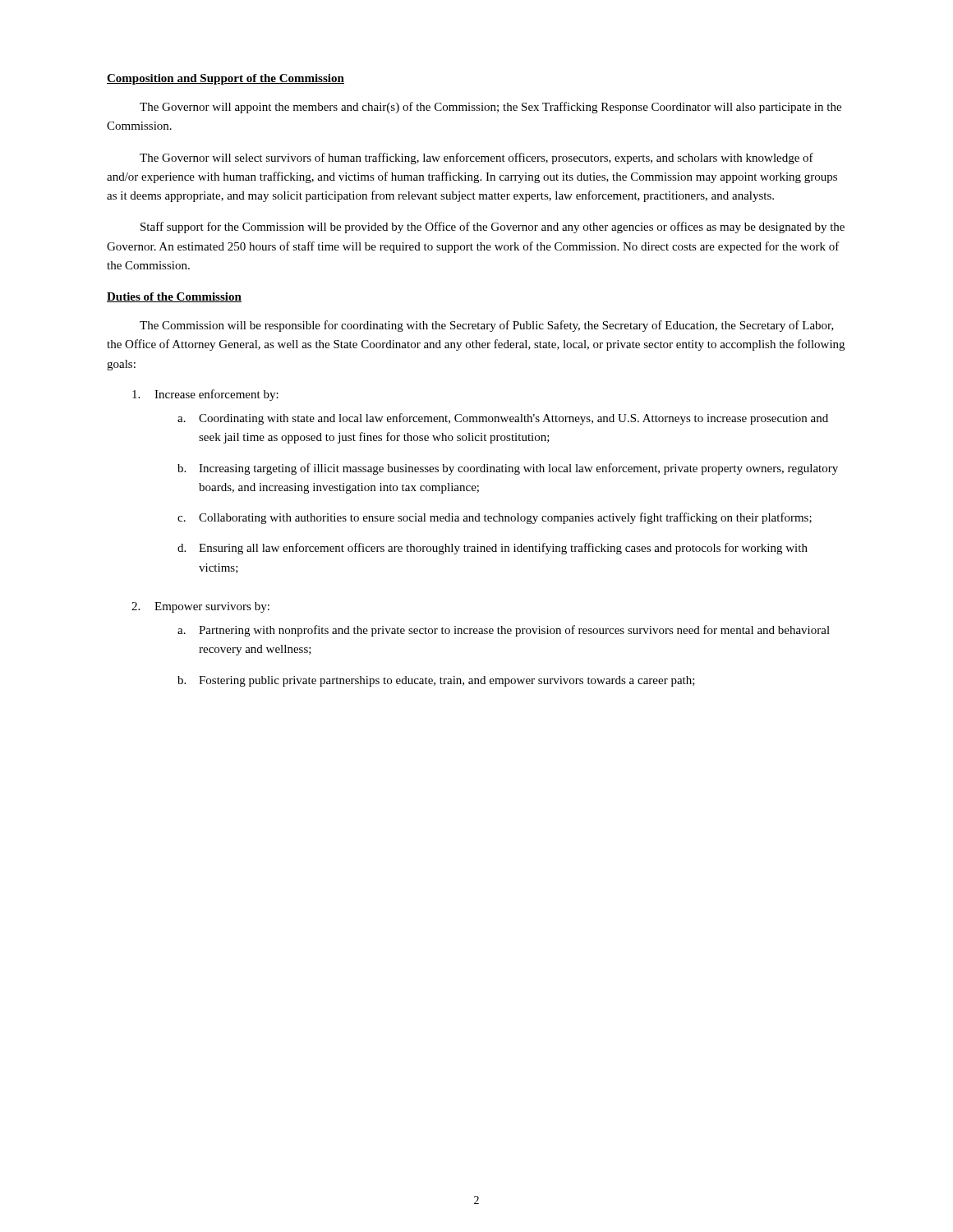The height and width of the screenshot is (1232, 953).
Task: Select the passage starting "Increasing targeting of illicit massage"
Action: click(522, 478)
